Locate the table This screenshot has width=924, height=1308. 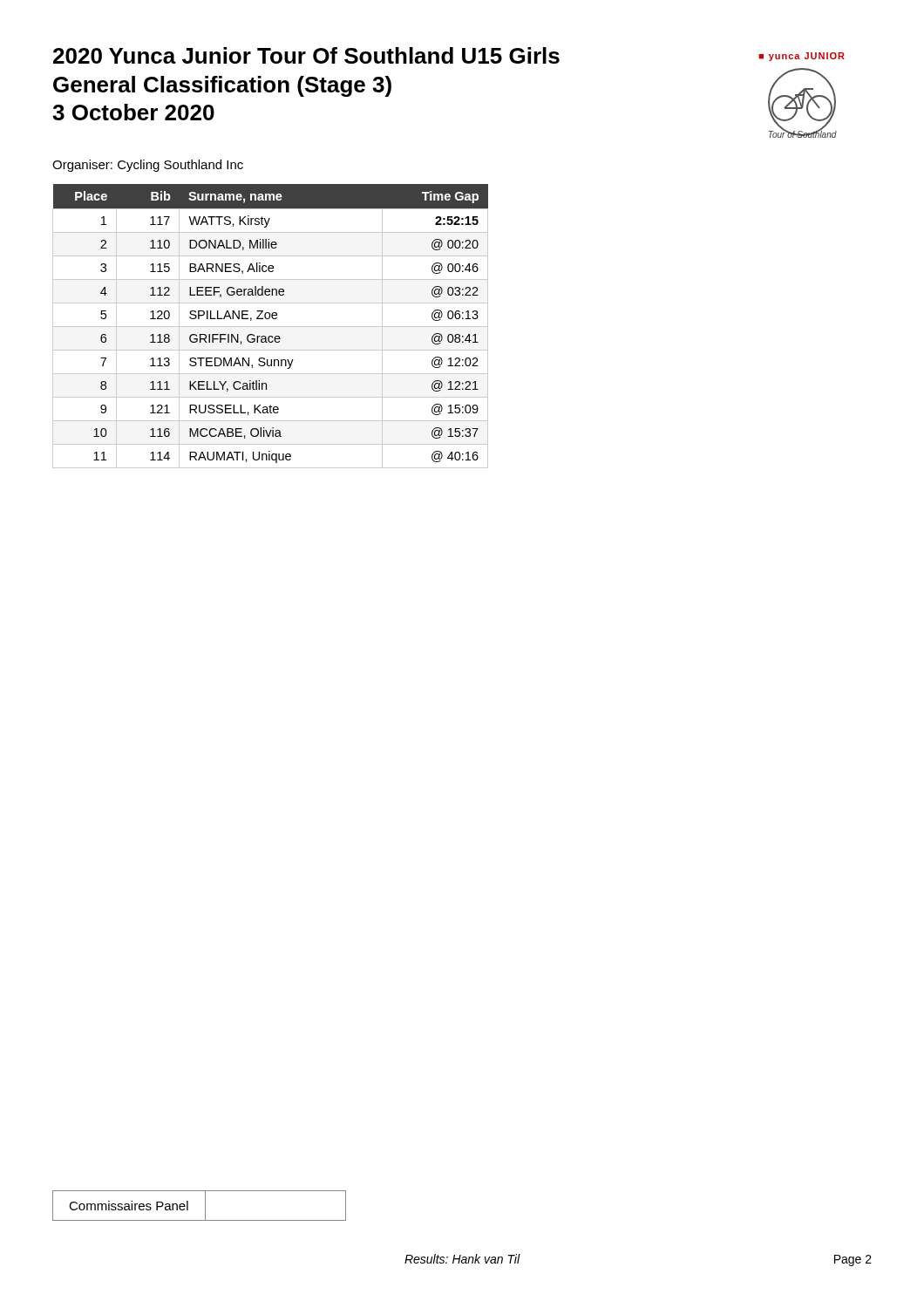click(x=462, y=326)
